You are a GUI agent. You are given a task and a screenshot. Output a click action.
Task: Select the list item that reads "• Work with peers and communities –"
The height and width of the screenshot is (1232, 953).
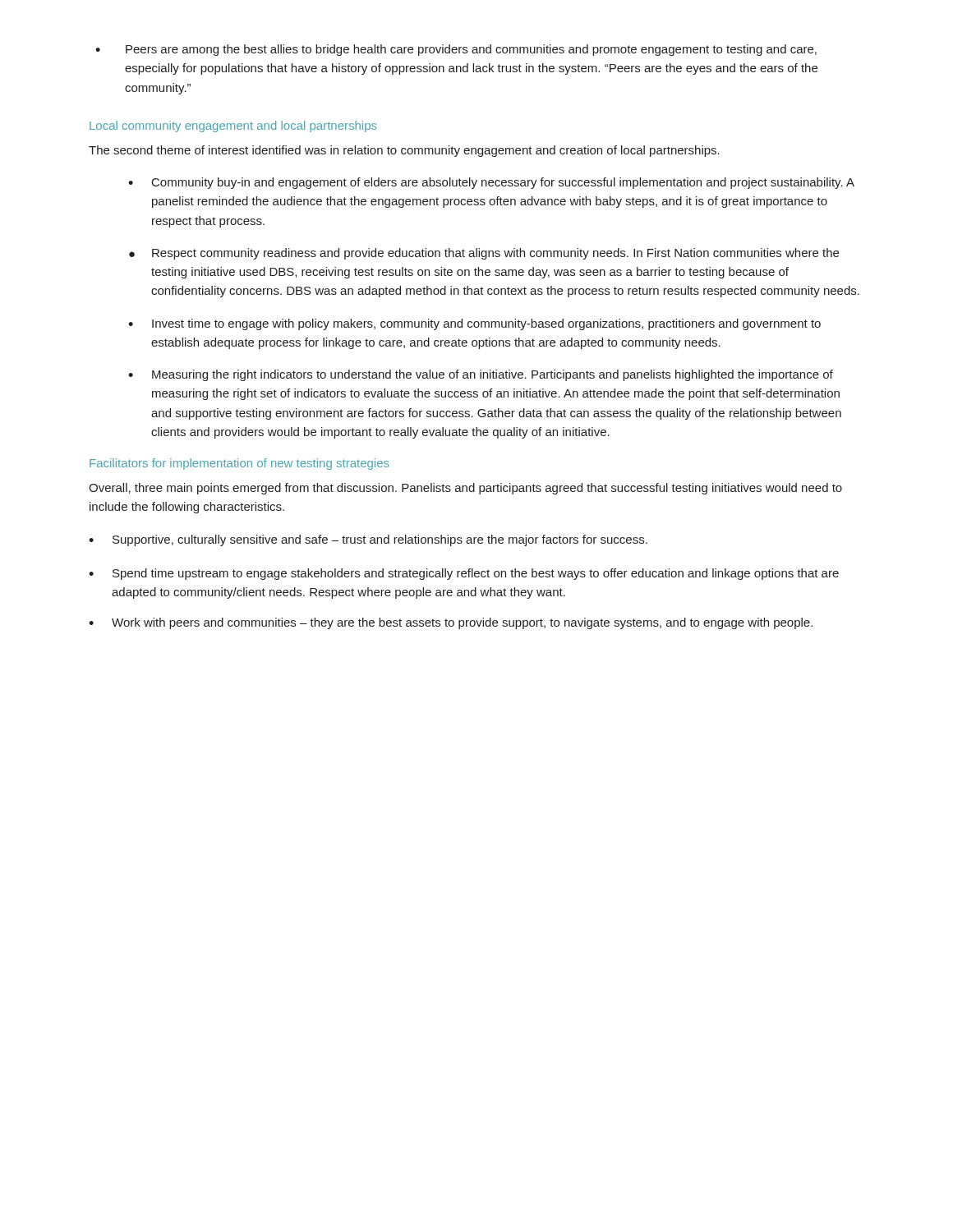pos(476,624)
